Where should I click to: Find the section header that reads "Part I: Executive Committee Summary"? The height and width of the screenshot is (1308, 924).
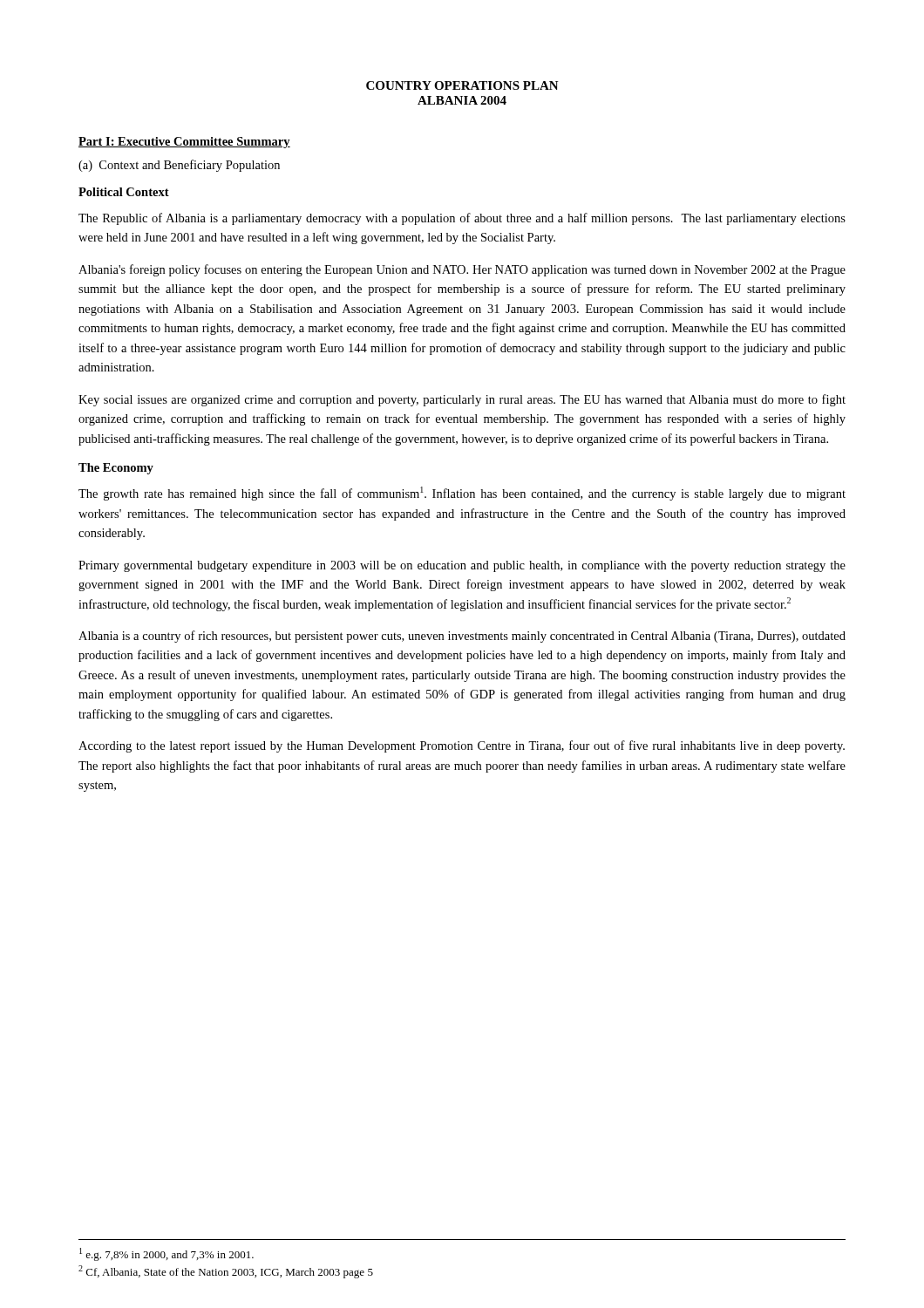click(184, 141)
